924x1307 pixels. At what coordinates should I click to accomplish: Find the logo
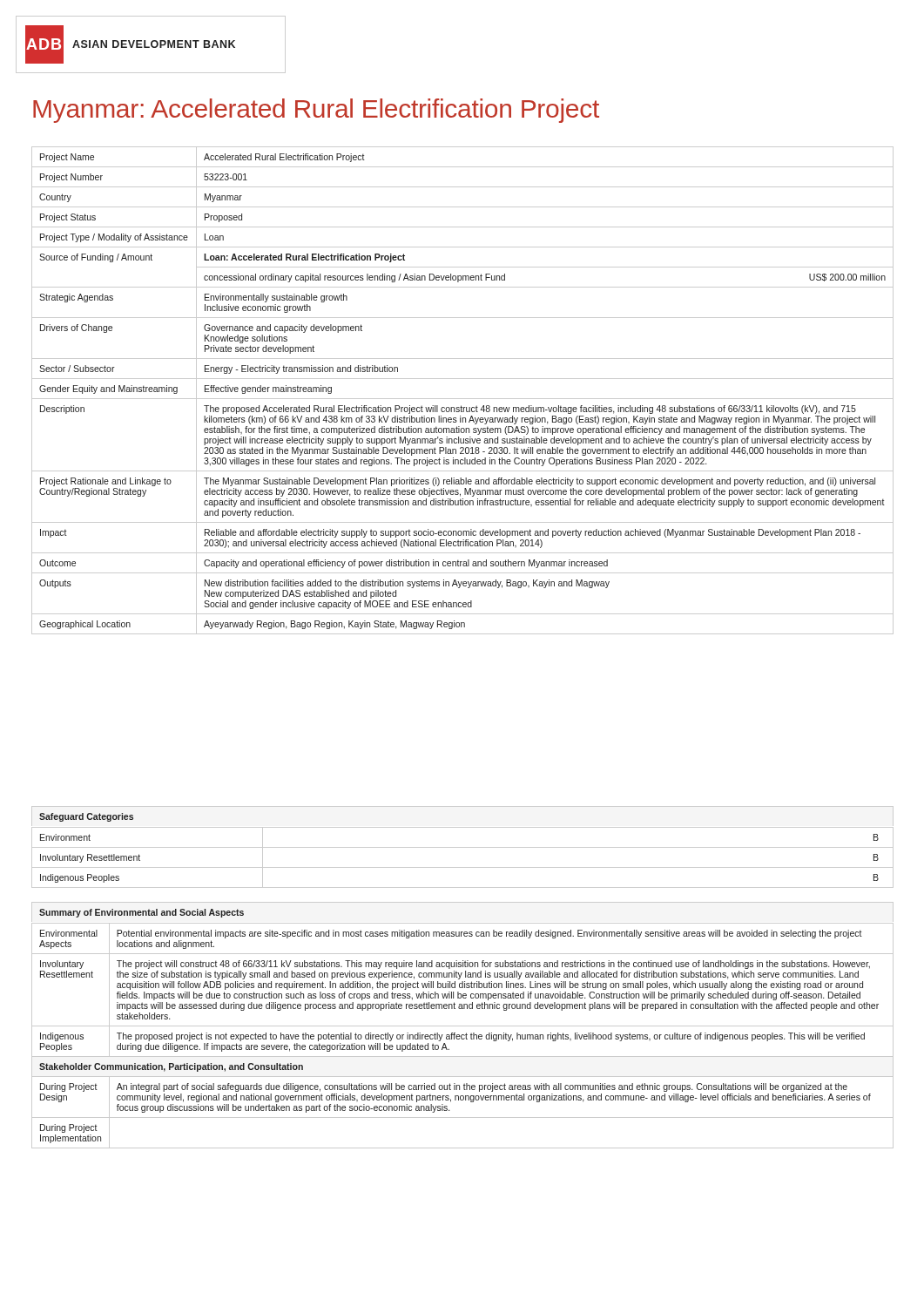pos(151,44)
